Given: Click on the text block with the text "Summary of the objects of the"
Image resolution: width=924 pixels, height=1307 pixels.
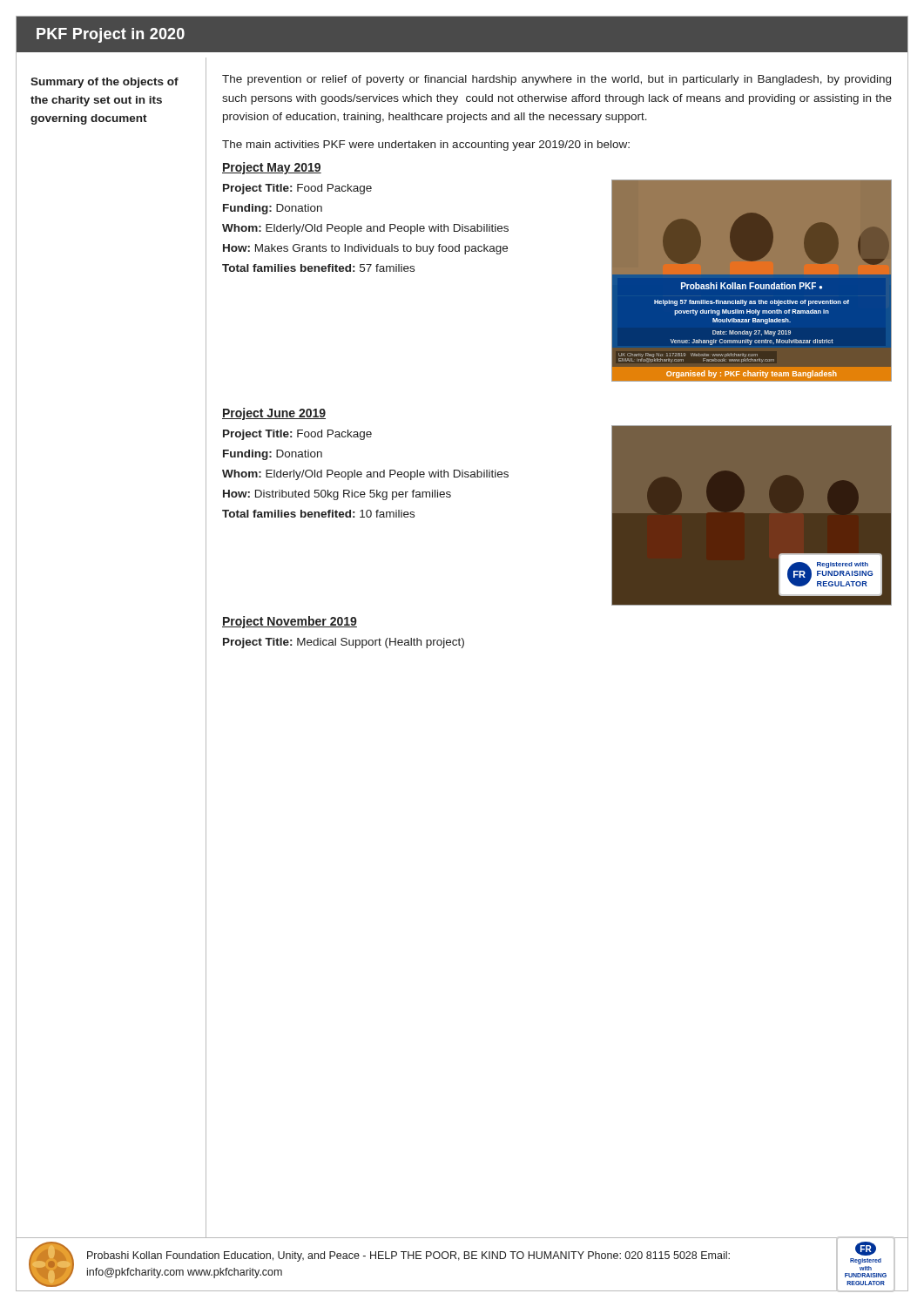Looking at the screenshot, I should click(104, 100).
